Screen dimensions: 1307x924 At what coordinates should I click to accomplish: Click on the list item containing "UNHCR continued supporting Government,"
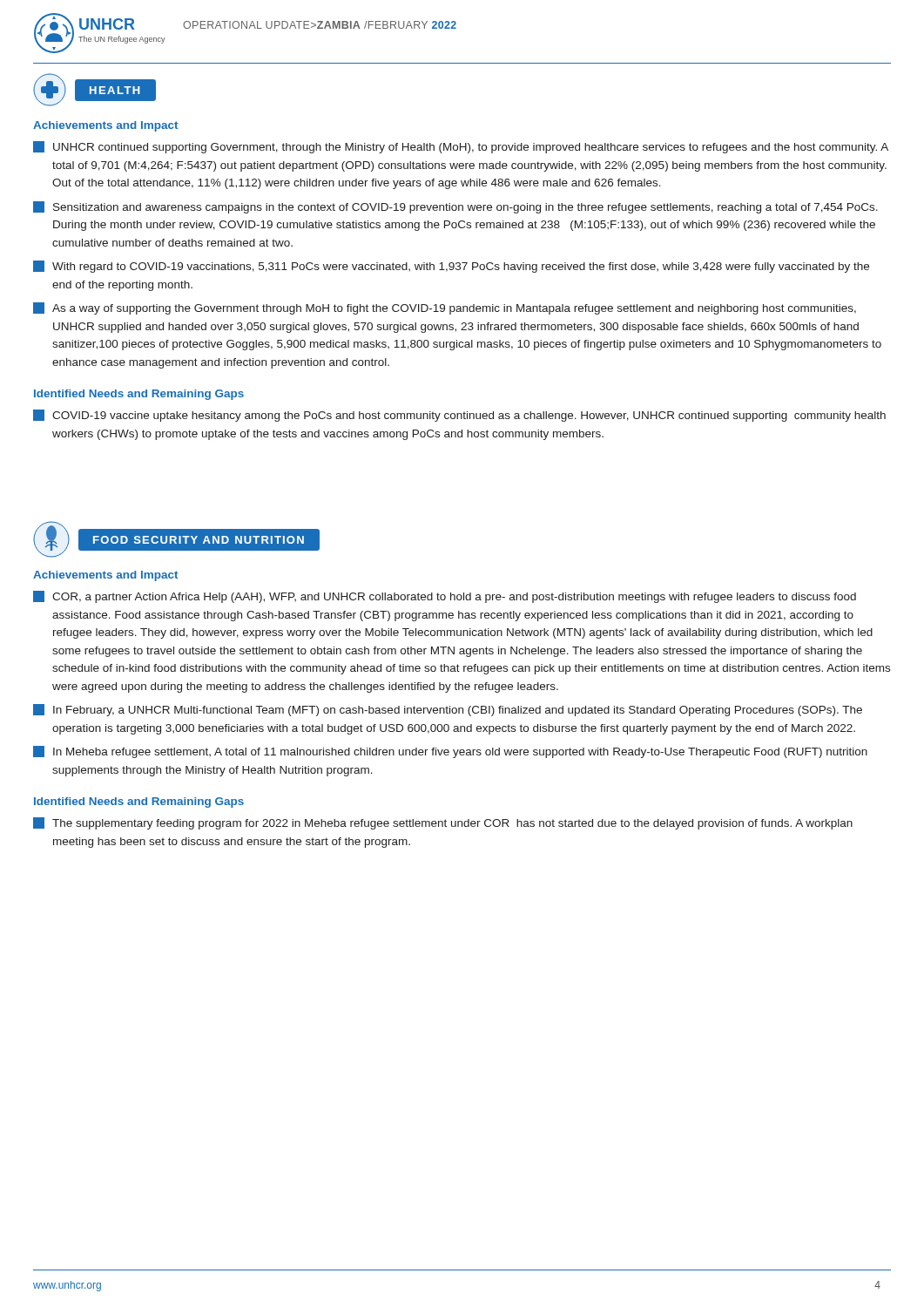[x=462, y=165]
